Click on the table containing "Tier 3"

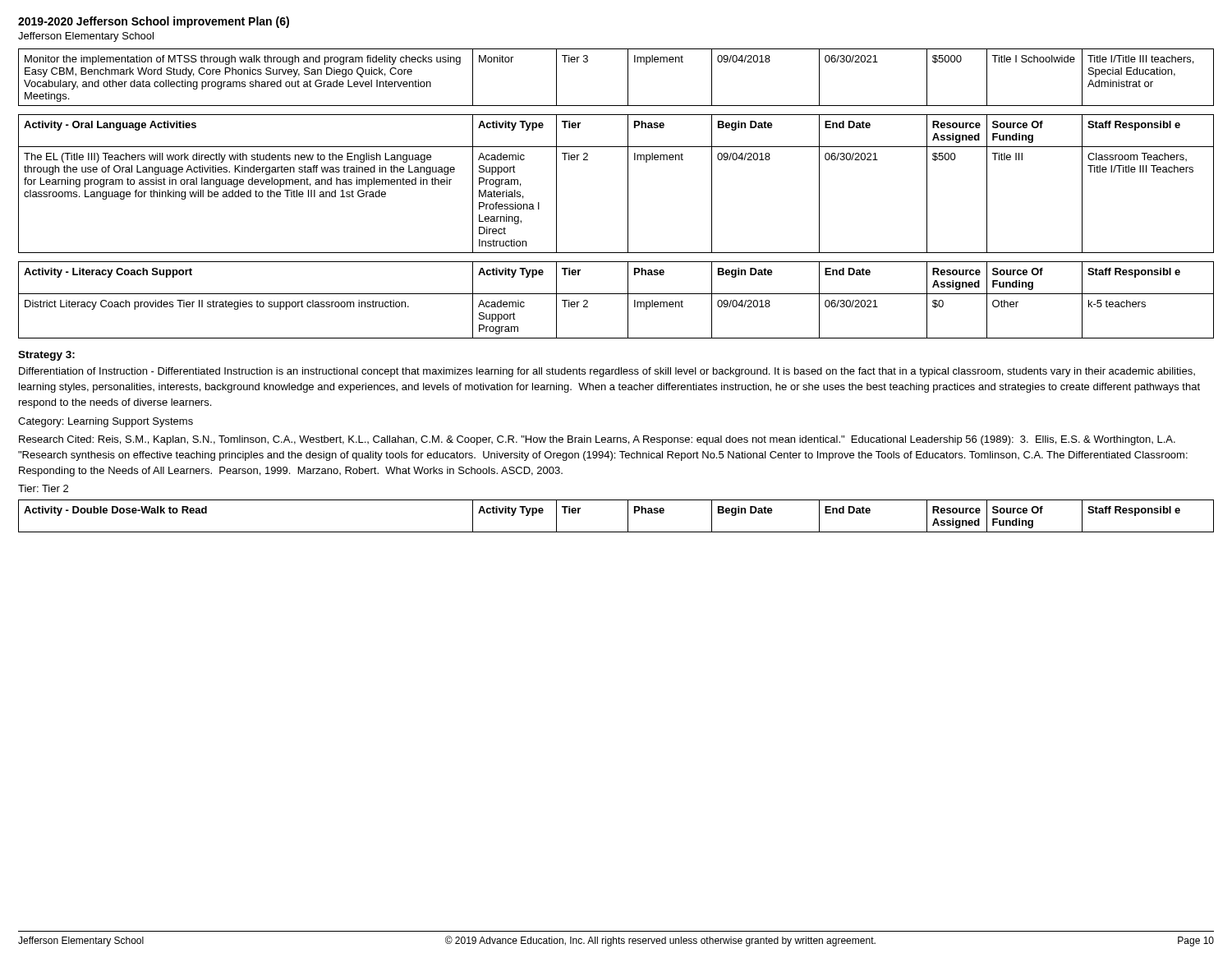tap(616, 77)
